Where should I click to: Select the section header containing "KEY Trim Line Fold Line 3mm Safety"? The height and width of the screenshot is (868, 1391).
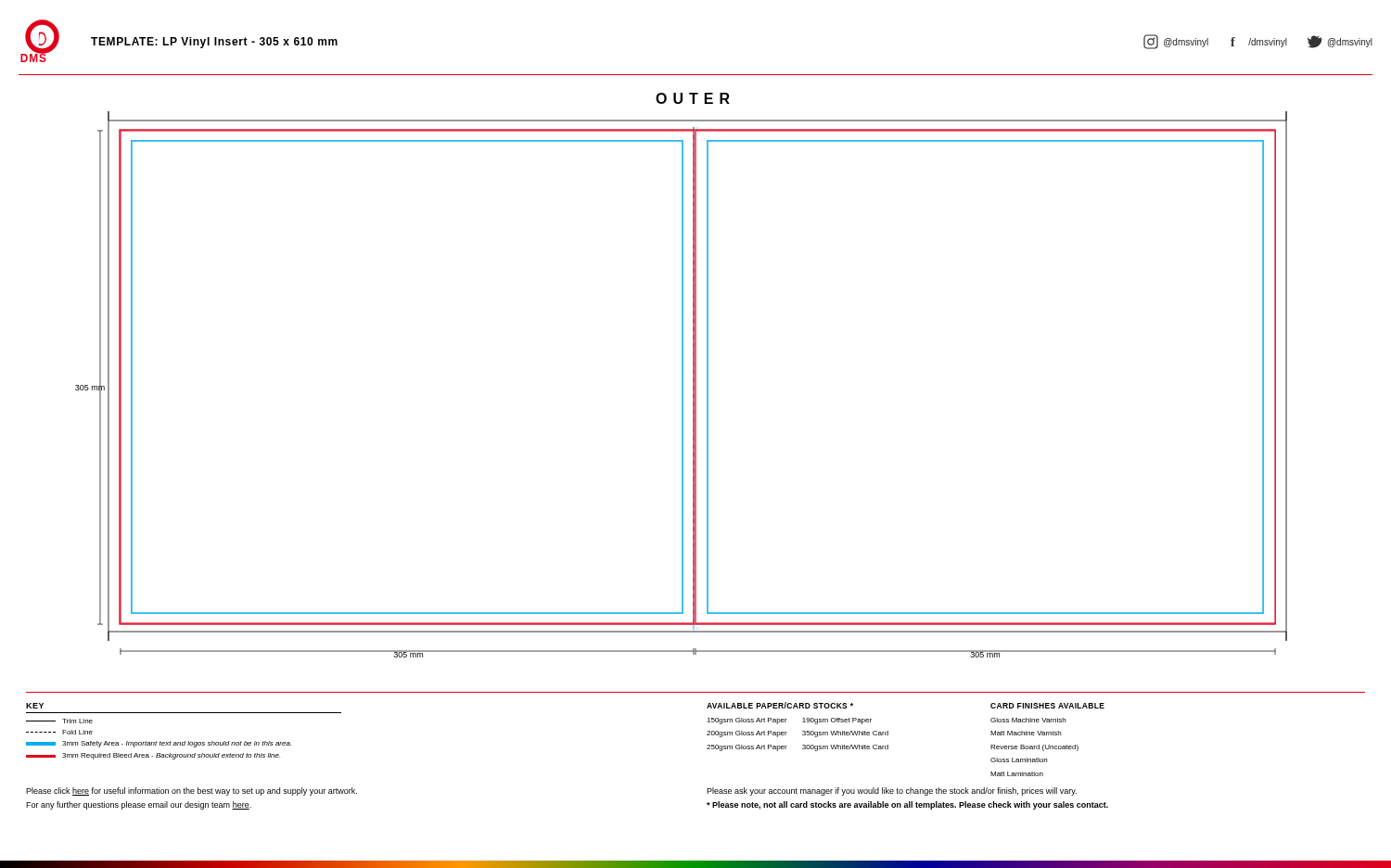[184, 731]
